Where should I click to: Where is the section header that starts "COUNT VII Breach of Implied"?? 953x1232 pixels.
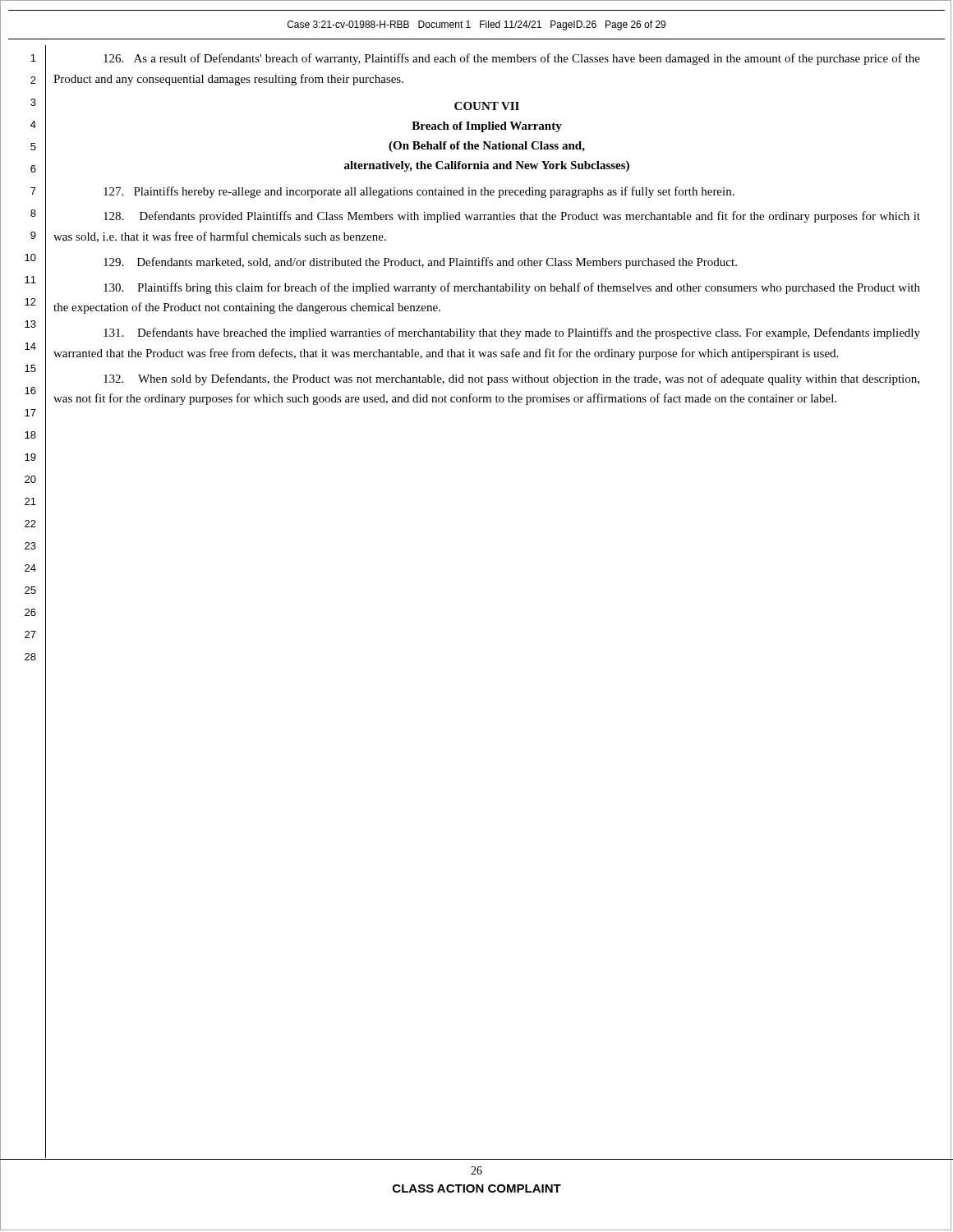pyautogui.click(x=487, y=135)
